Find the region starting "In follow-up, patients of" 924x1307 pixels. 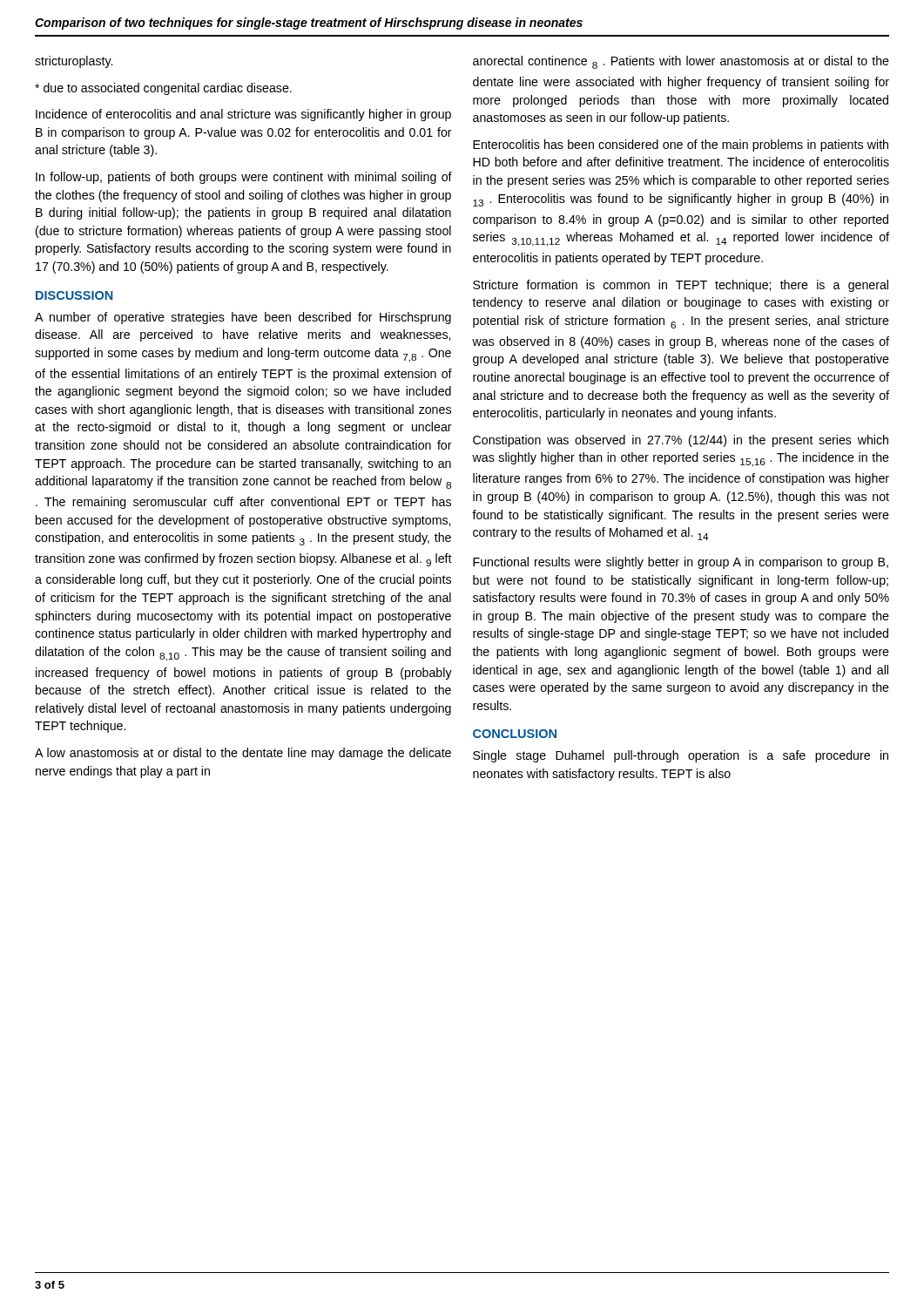coord(243,222)
